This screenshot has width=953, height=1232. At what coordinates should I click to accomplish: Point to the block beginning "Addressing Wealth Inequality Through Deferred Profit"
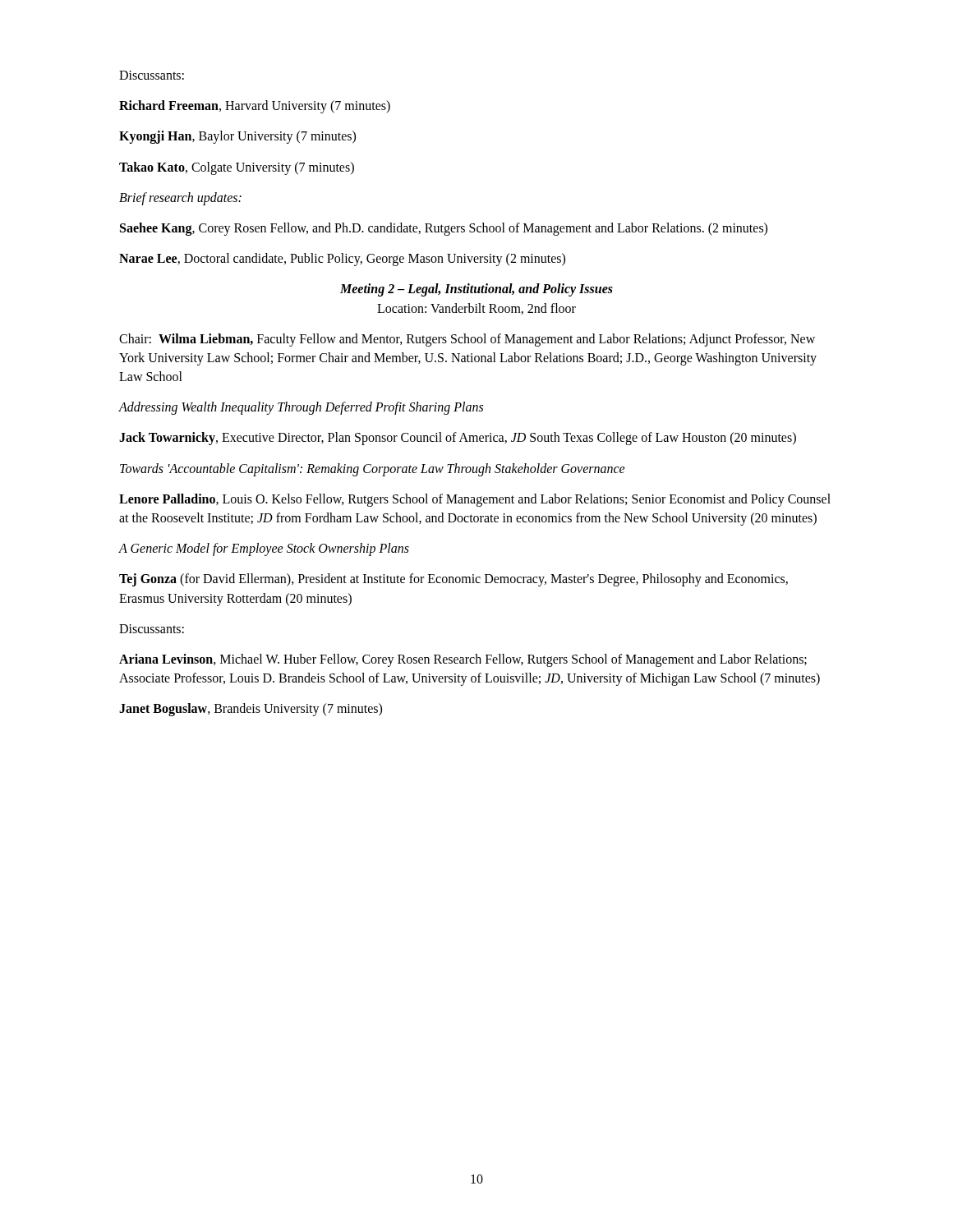(476, 407)
